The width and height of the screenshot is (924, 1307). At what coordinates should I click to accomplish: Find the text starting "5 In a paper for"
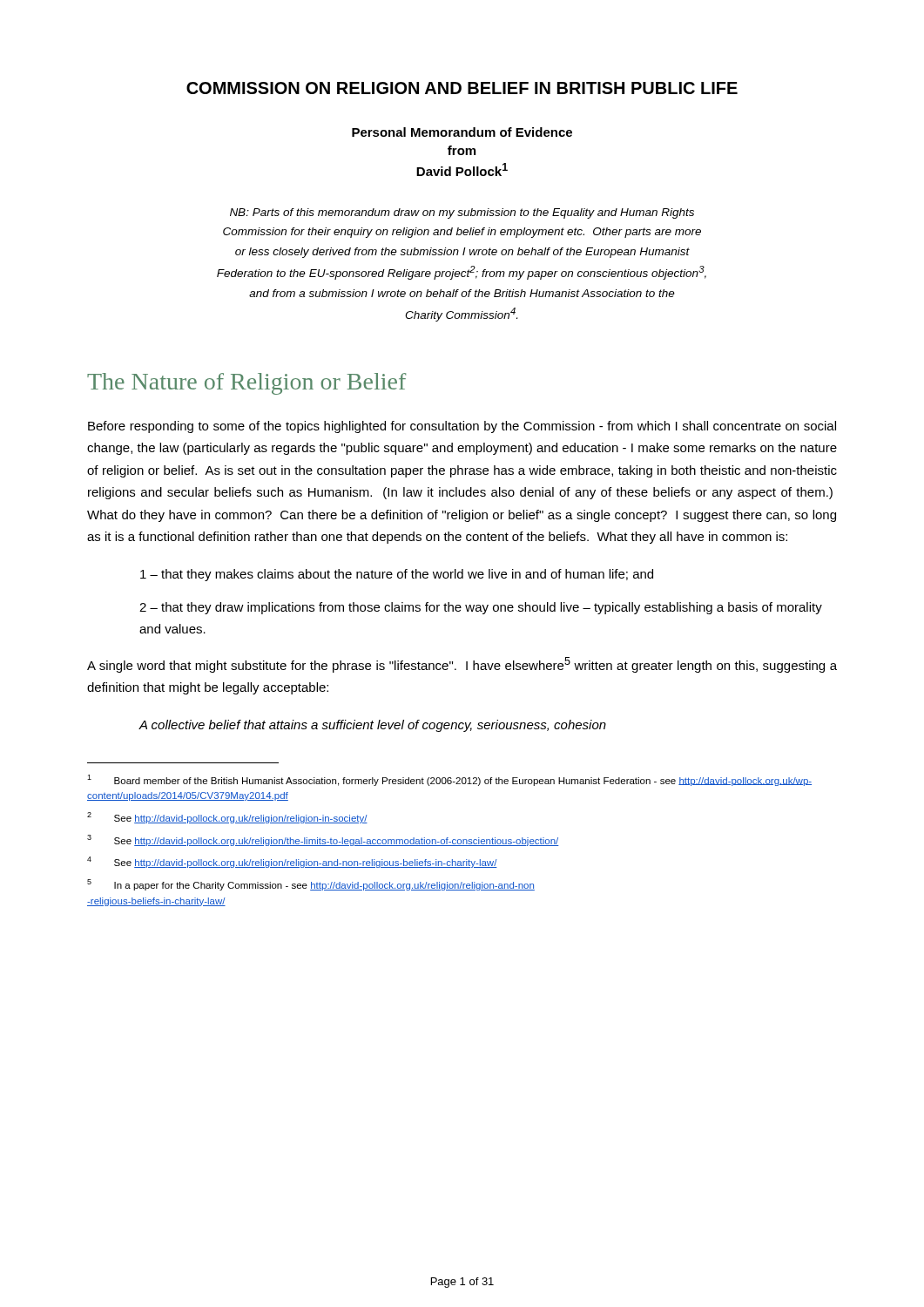click(462, 893)
